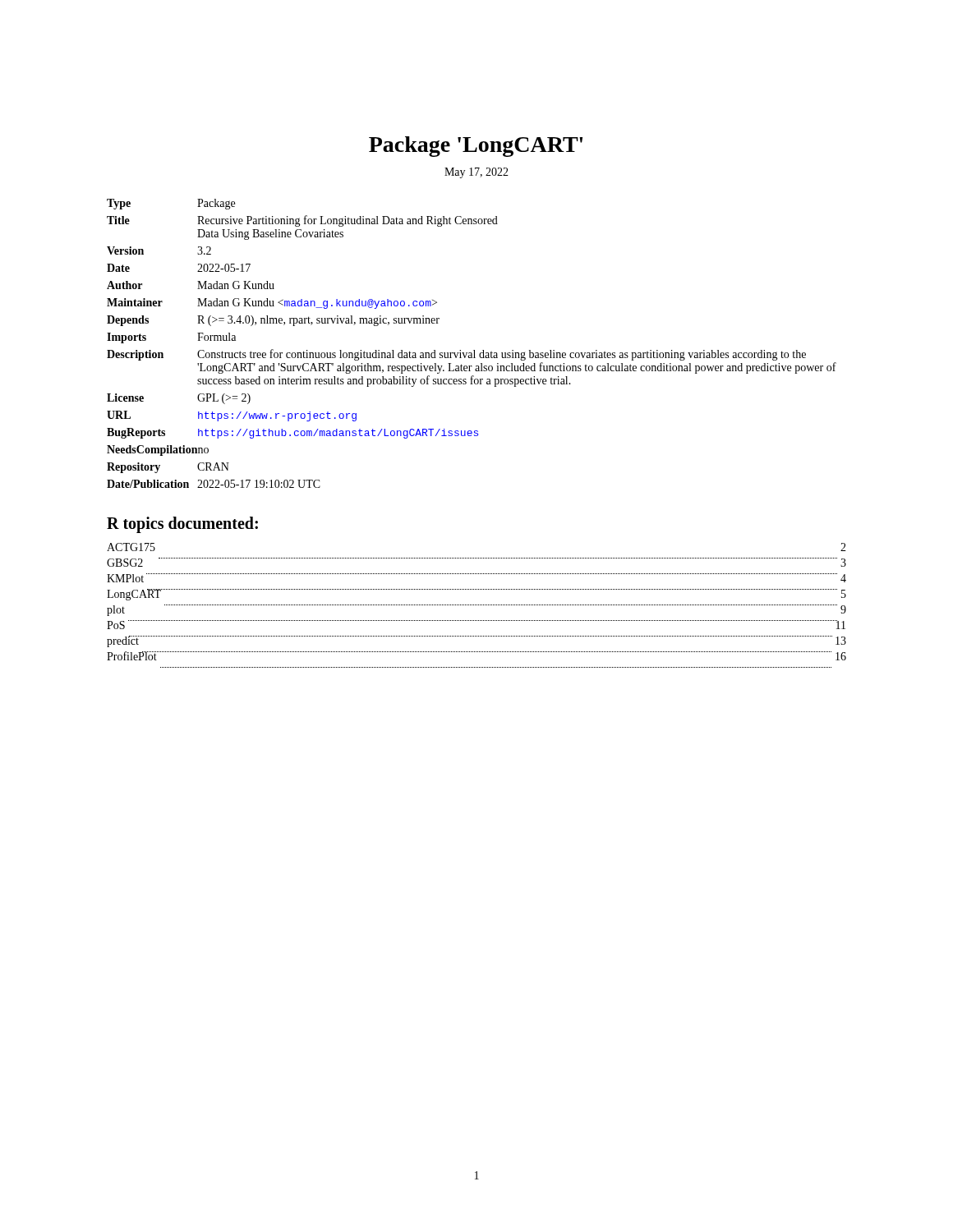Viewport: 953px width, 1232px height.
Task: Where does it say "R topics documented:"?
Action: click(183, 523)
